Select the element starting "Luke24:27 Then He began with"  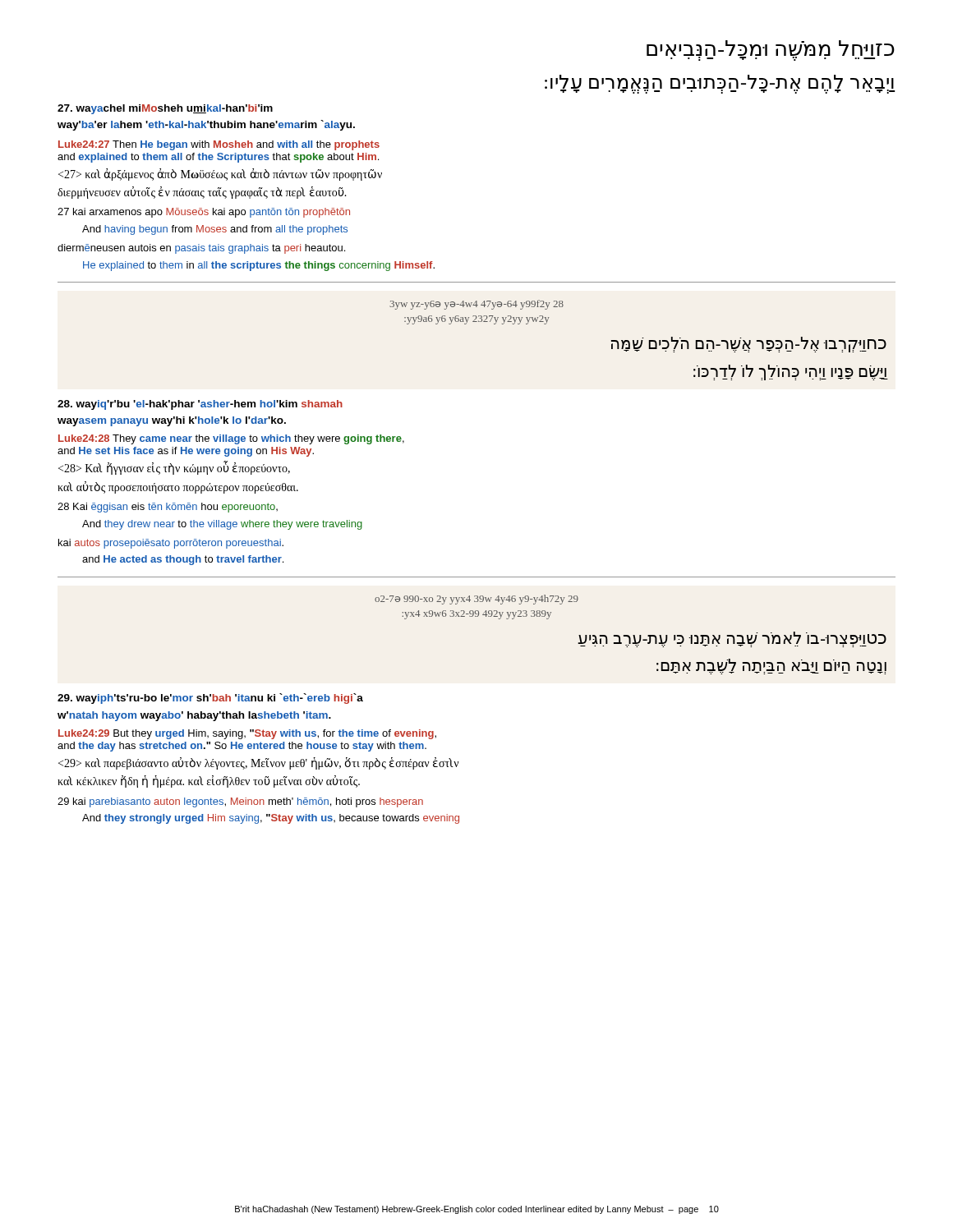pos(219,150)
